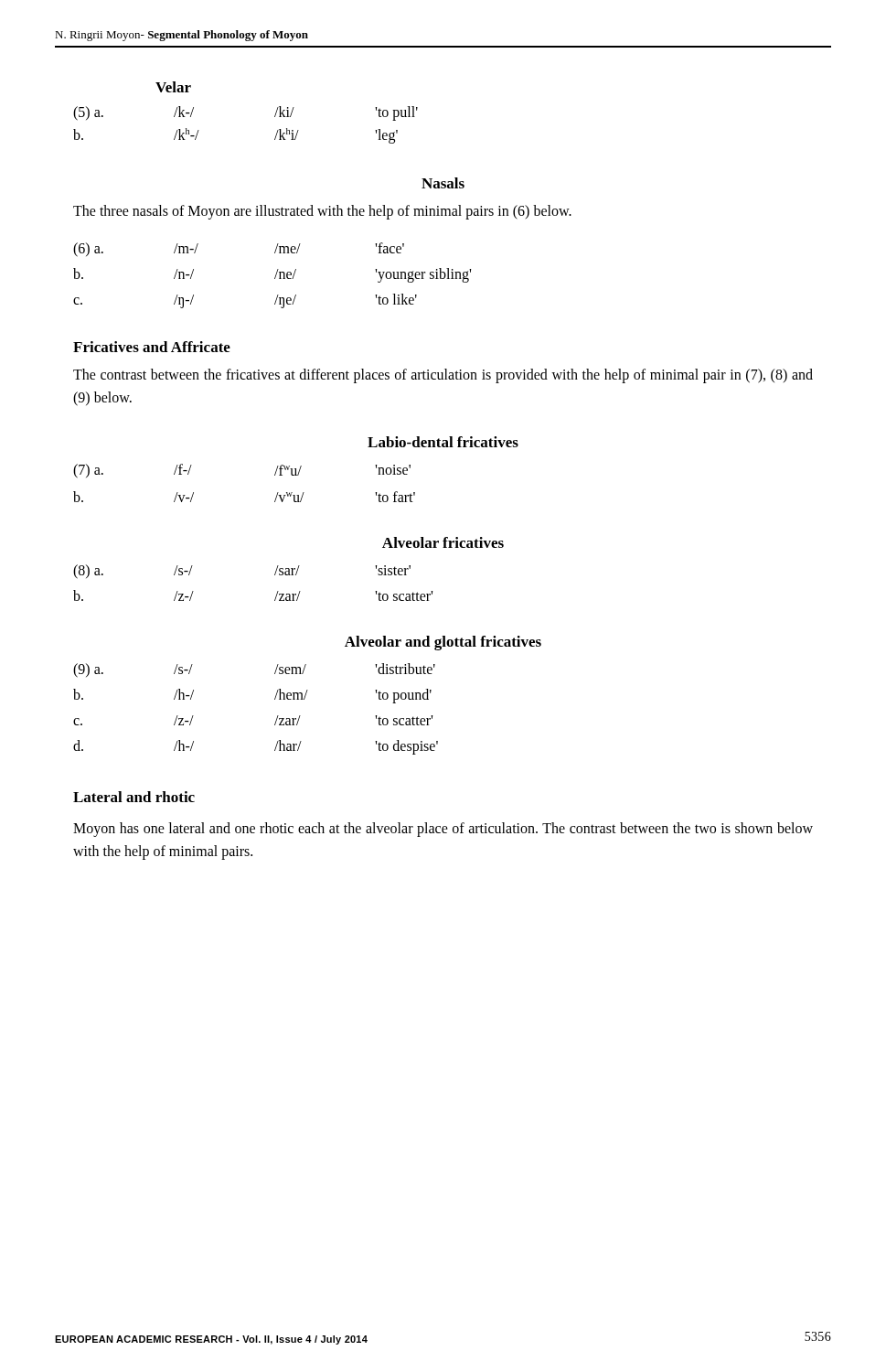The image size is (886, 1372).
Task: Click where it says "d. /h-/ /har/ 'to despise'"
Action: (78, 747)
